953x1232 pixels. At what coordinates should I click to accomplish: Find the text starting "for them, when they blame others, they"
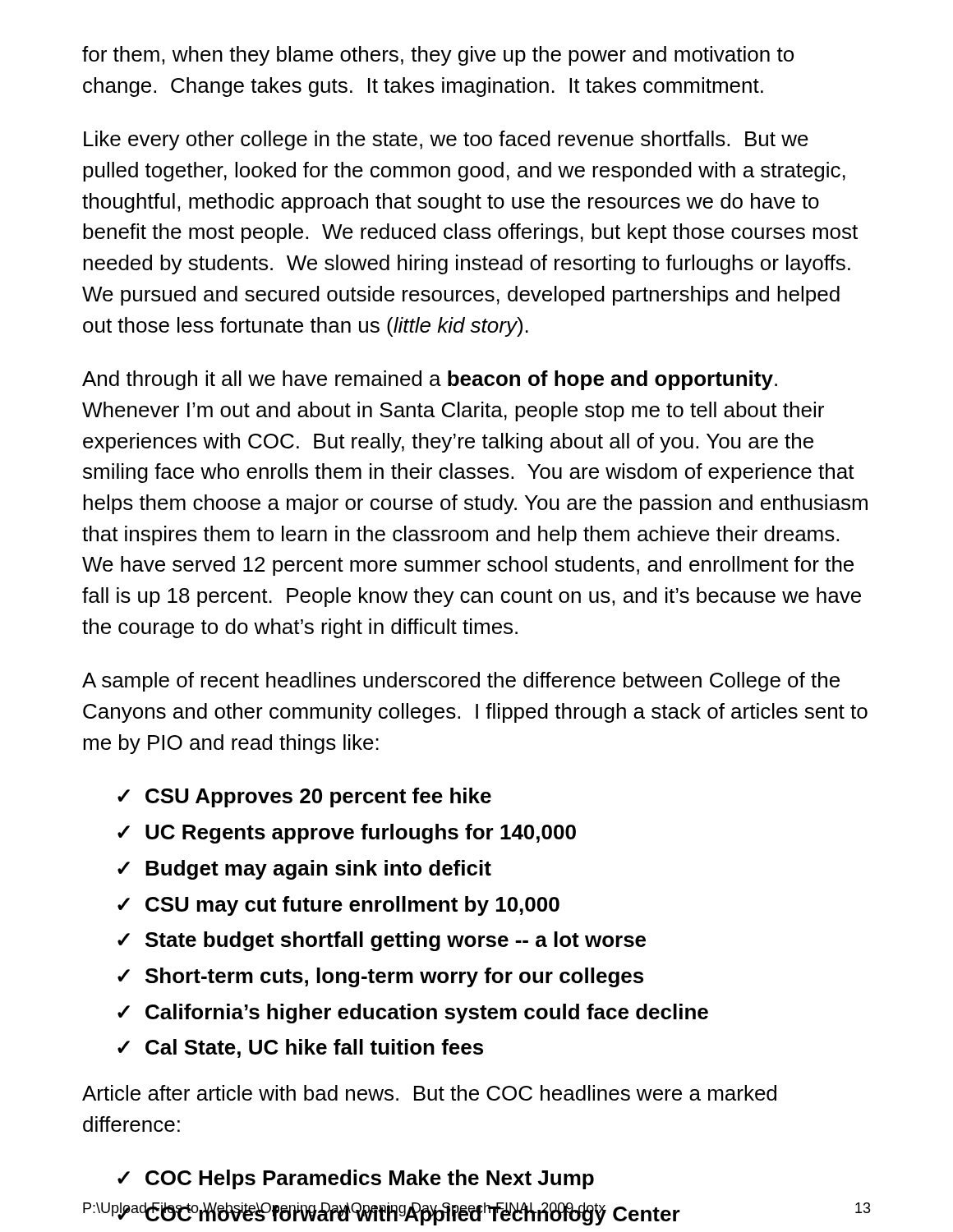pyautogui.click(x=438, y=70)
